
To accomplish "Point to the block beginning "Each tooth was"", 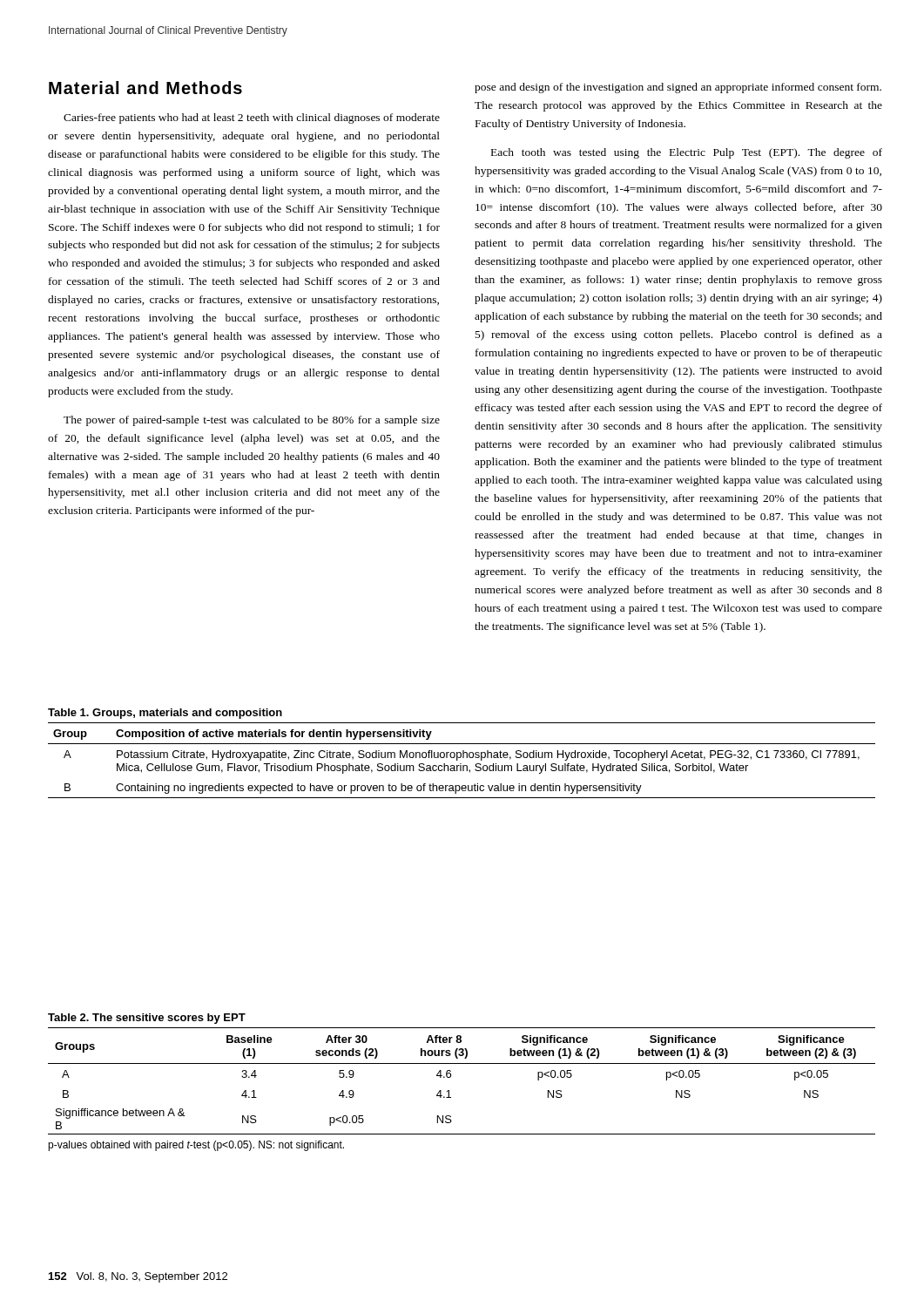I will pyautogui.click(x=678, y=390).
